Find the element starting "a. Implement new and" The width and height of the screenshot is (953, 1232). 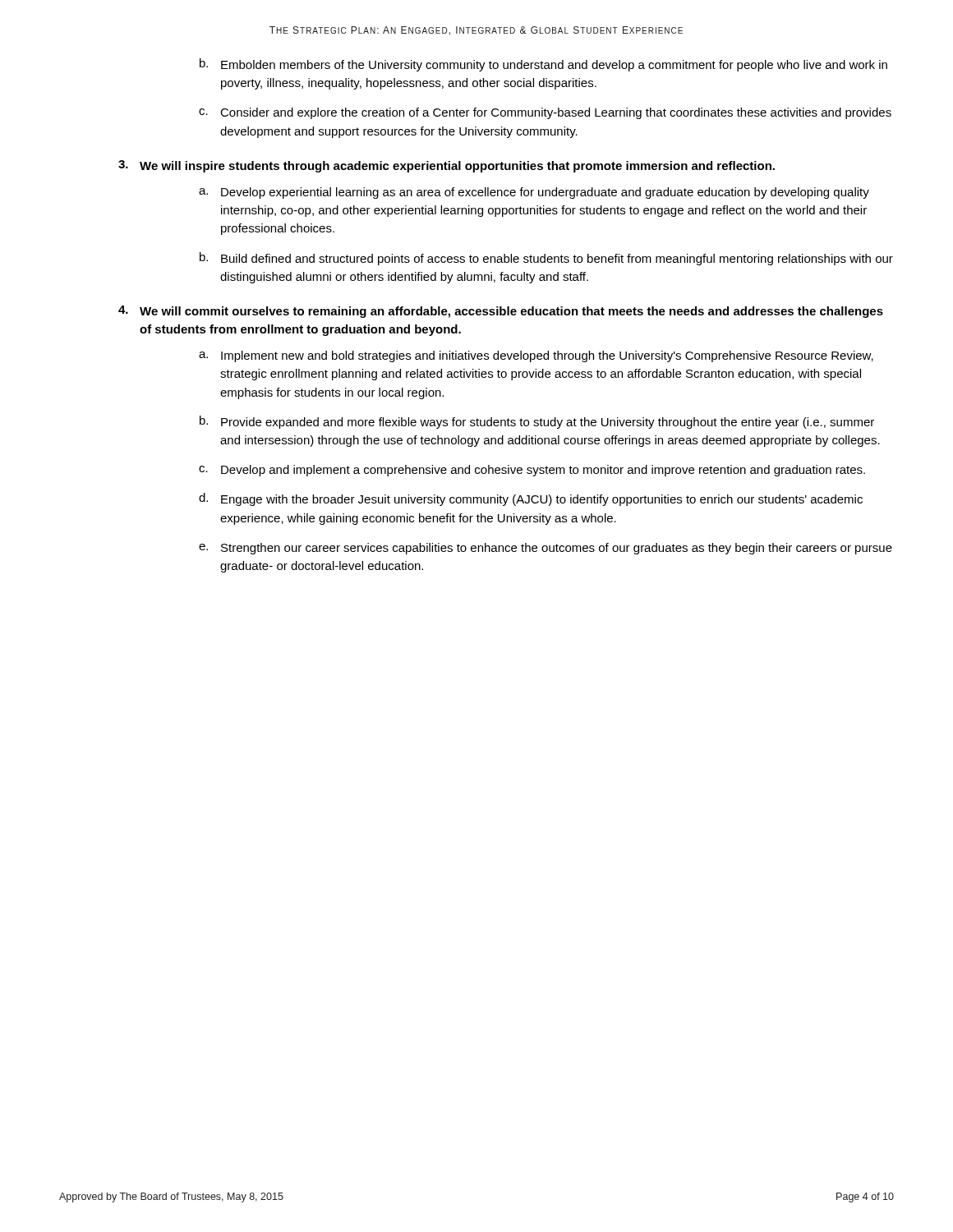tap(546, 374)
